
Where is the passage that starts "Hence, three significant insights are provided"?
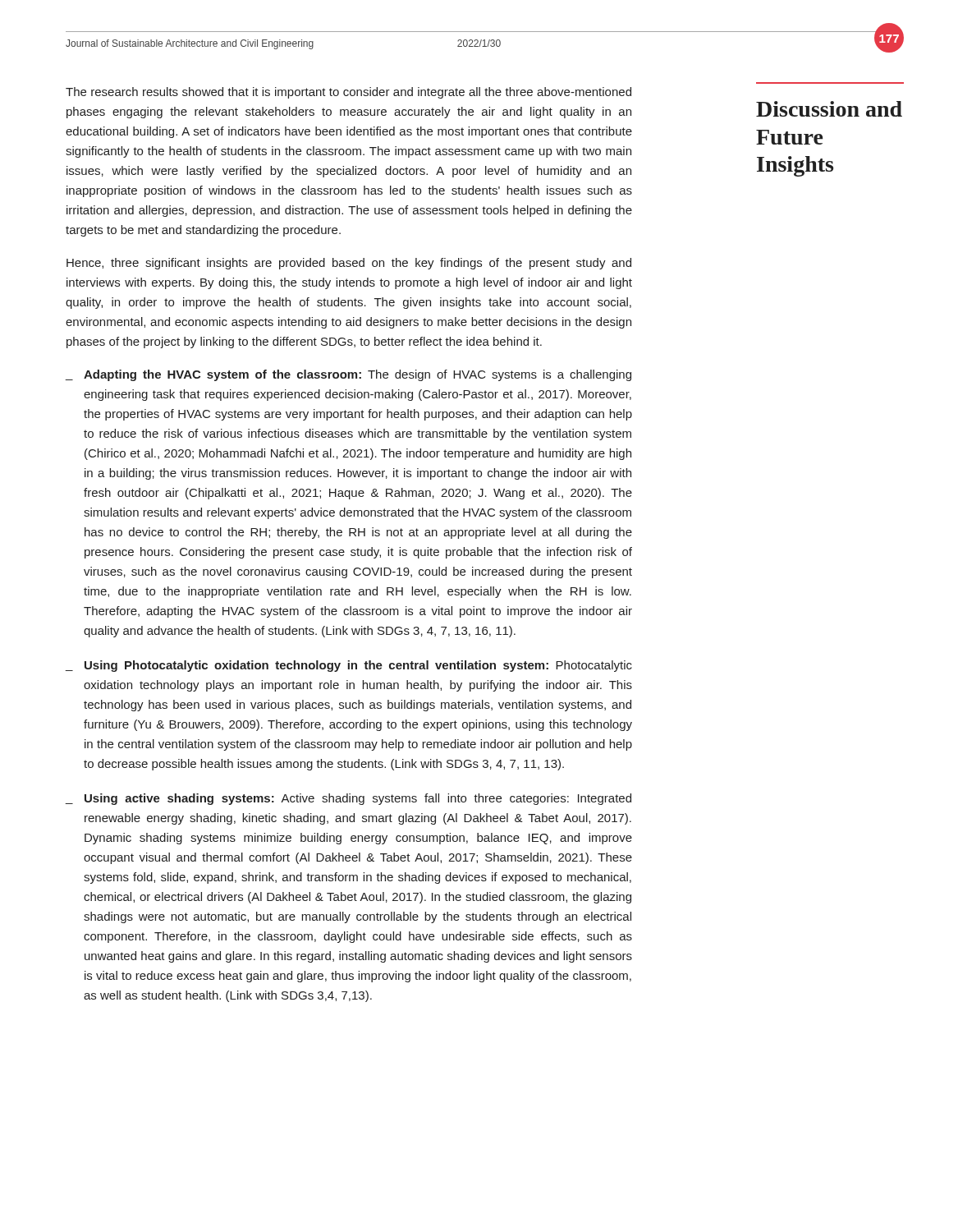[x=349, y=302]
